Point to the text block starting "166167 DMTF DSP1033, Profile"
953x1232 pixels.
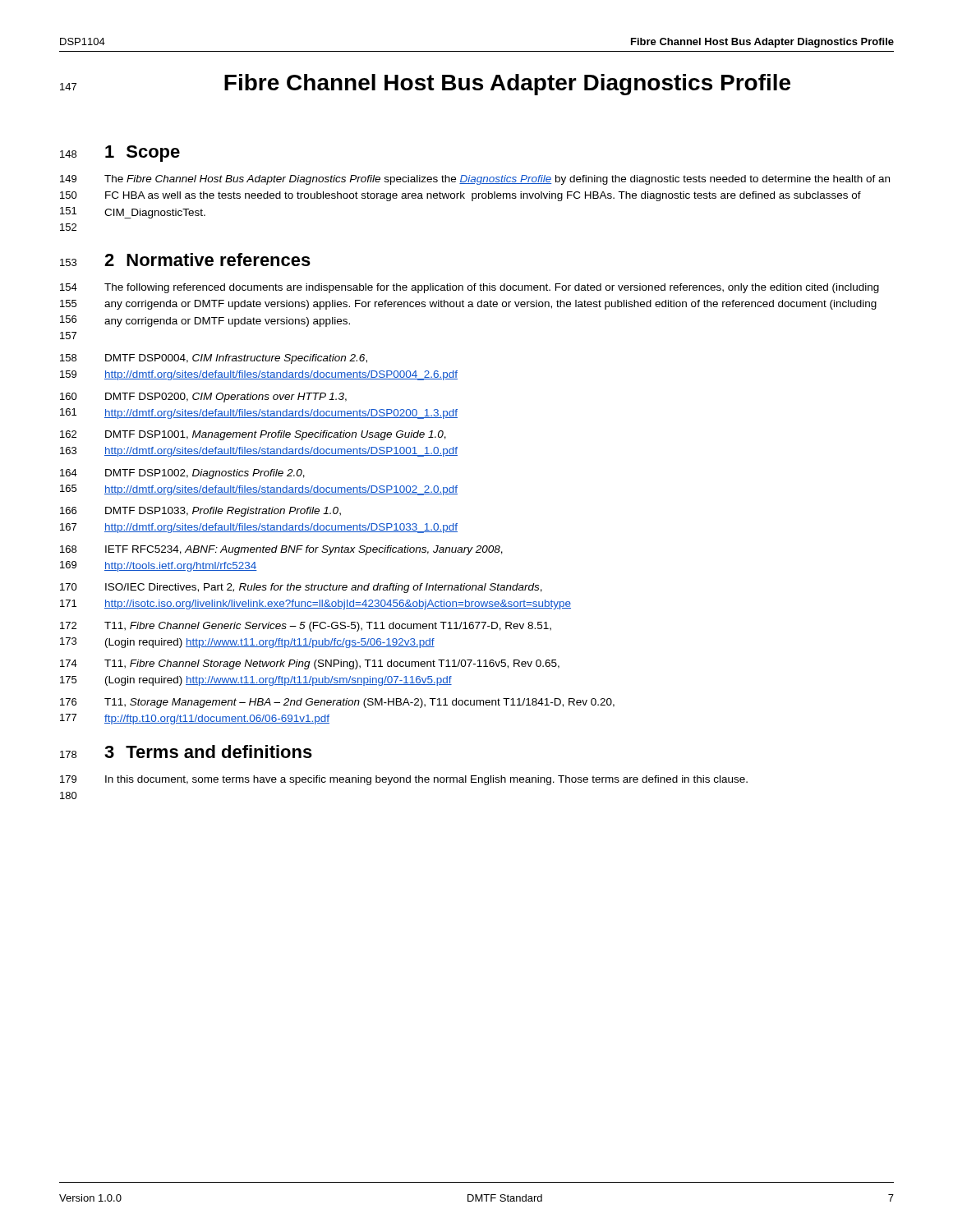[x=200, y=512]
